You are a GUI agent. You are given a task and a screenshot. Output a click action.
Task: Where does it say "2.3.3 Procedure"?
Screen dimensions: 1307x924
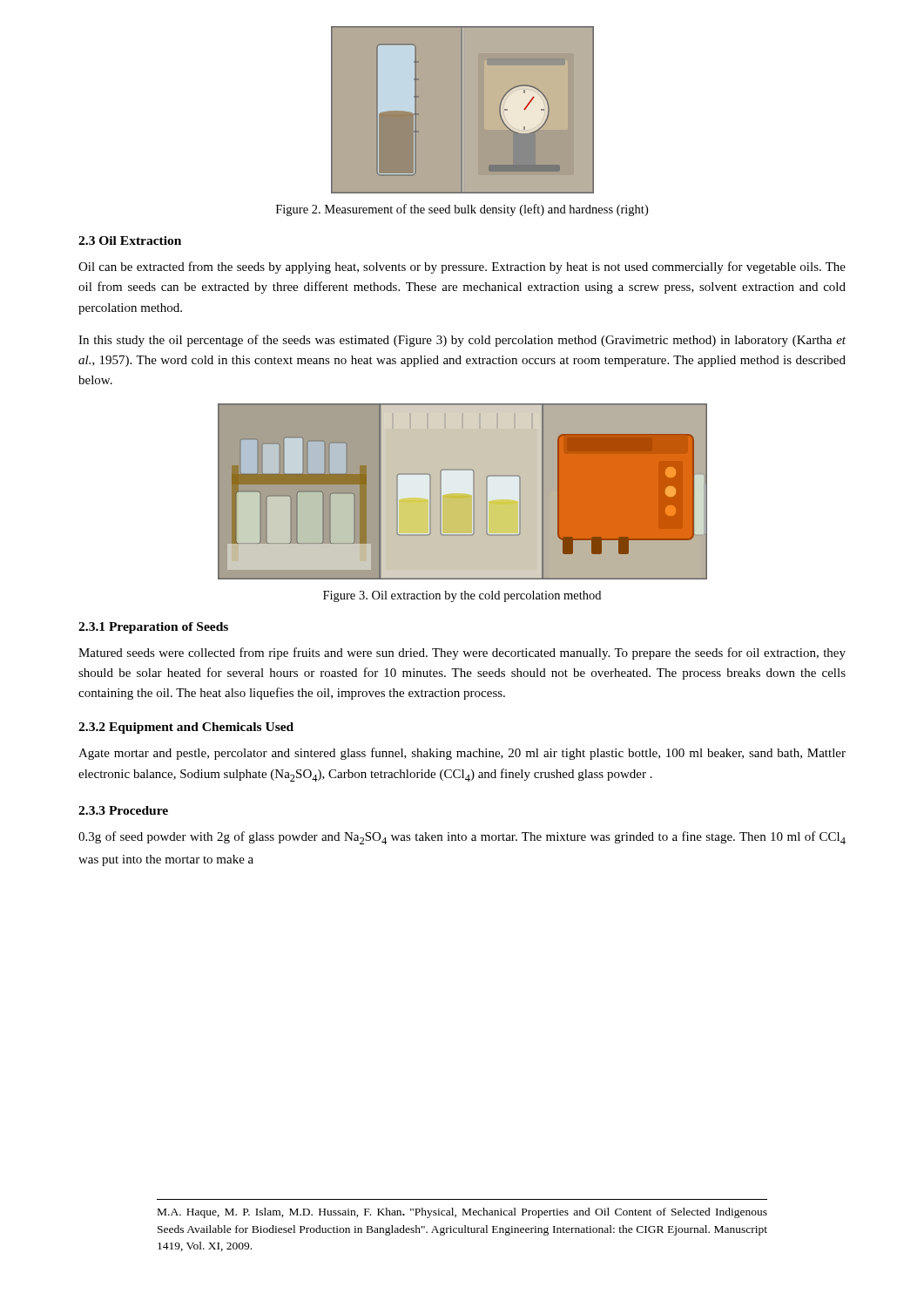tap(123, 810)
